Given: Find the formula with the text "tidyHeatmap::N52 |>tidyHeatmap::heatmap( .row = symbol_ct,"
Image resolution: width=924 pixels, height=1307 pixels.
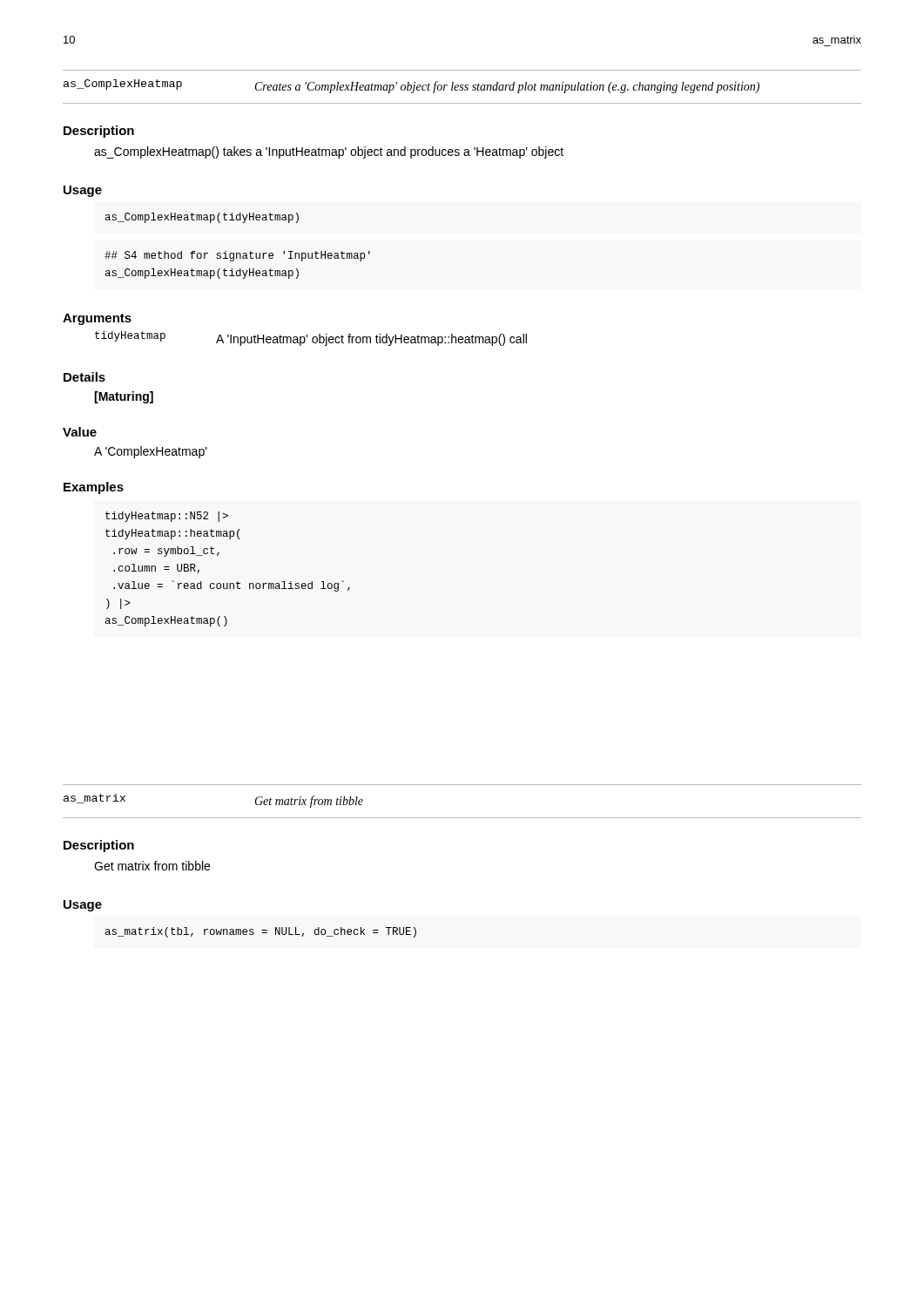Looking at the screenshot, I should (167, 517).
